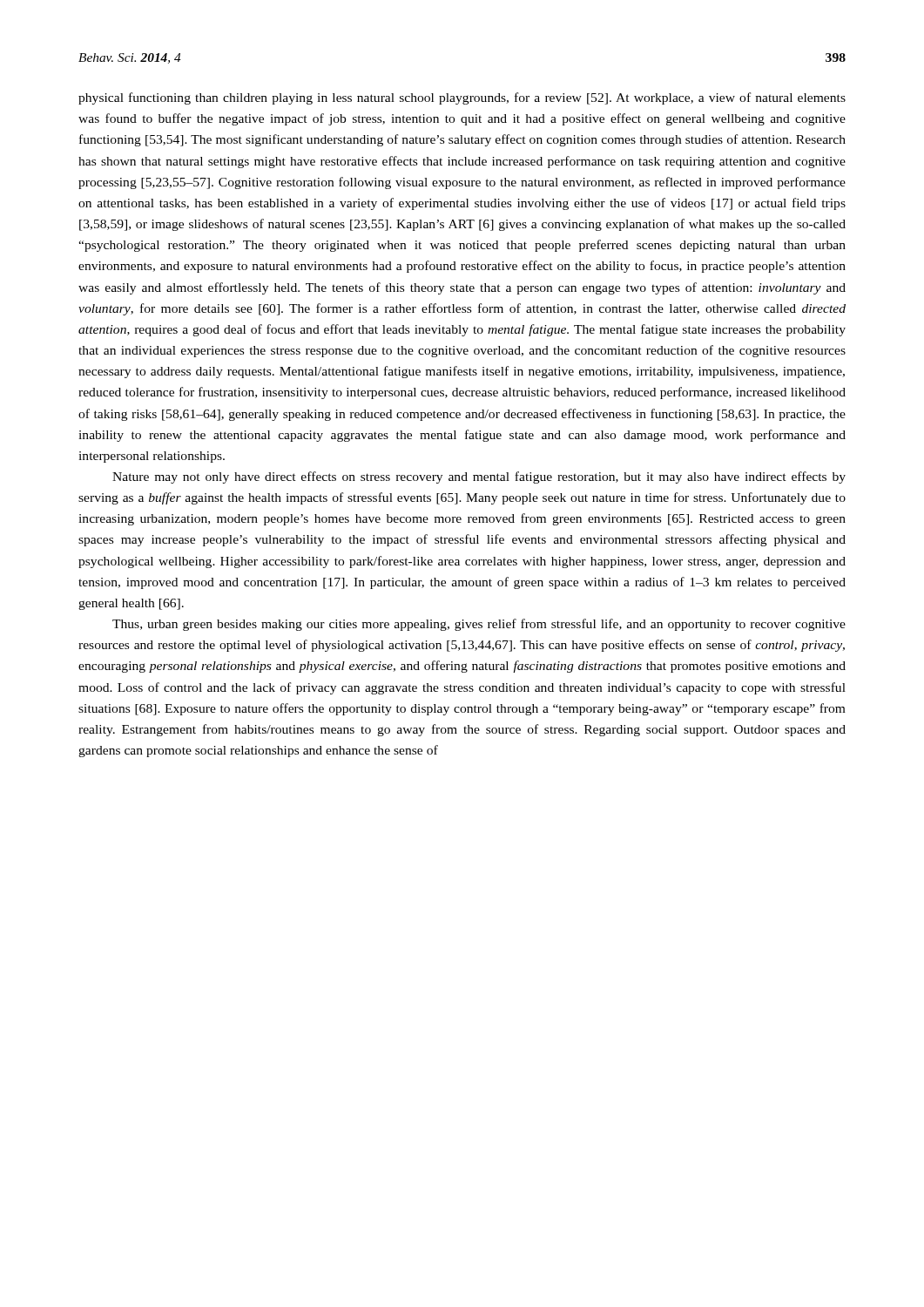924x1307 pixels.
Task: Click on the text block with the text "physical functioning than children"
Action: [462, 424]
